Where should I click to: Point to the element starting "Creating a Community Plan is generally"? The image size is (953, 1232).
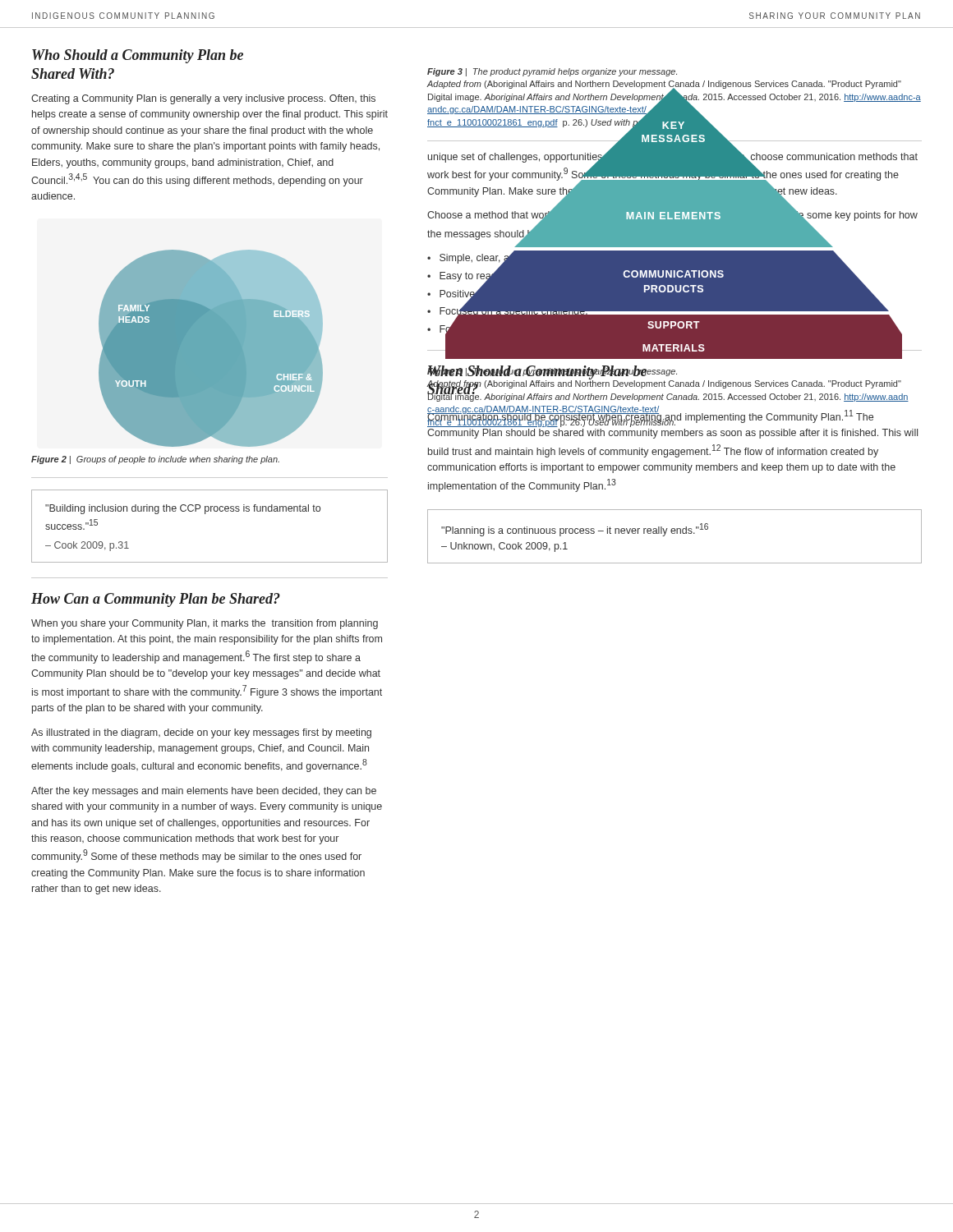(x=210, y=148)
